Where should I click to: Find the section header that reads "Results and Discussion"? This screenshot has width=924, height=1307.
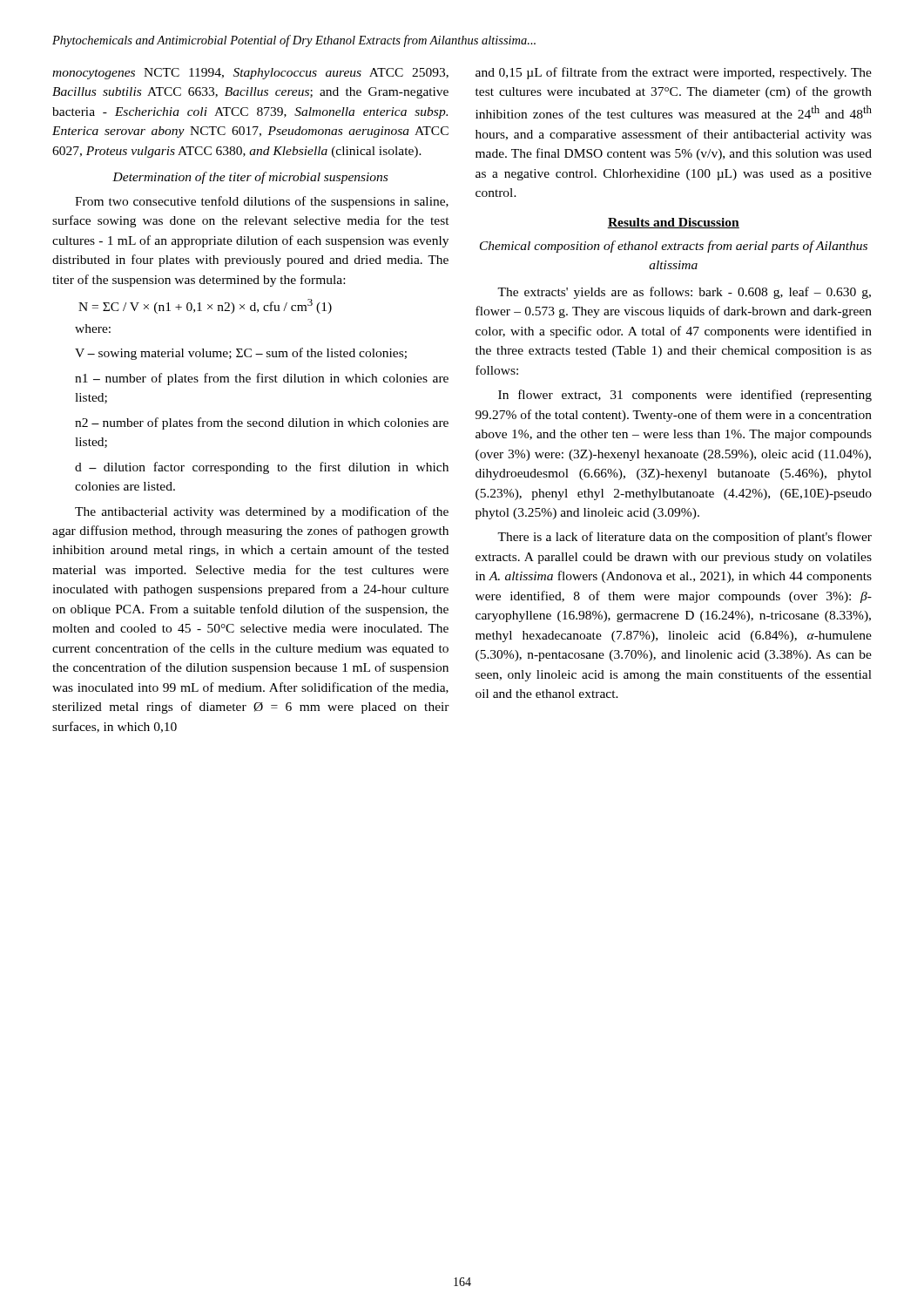[673, 222]
